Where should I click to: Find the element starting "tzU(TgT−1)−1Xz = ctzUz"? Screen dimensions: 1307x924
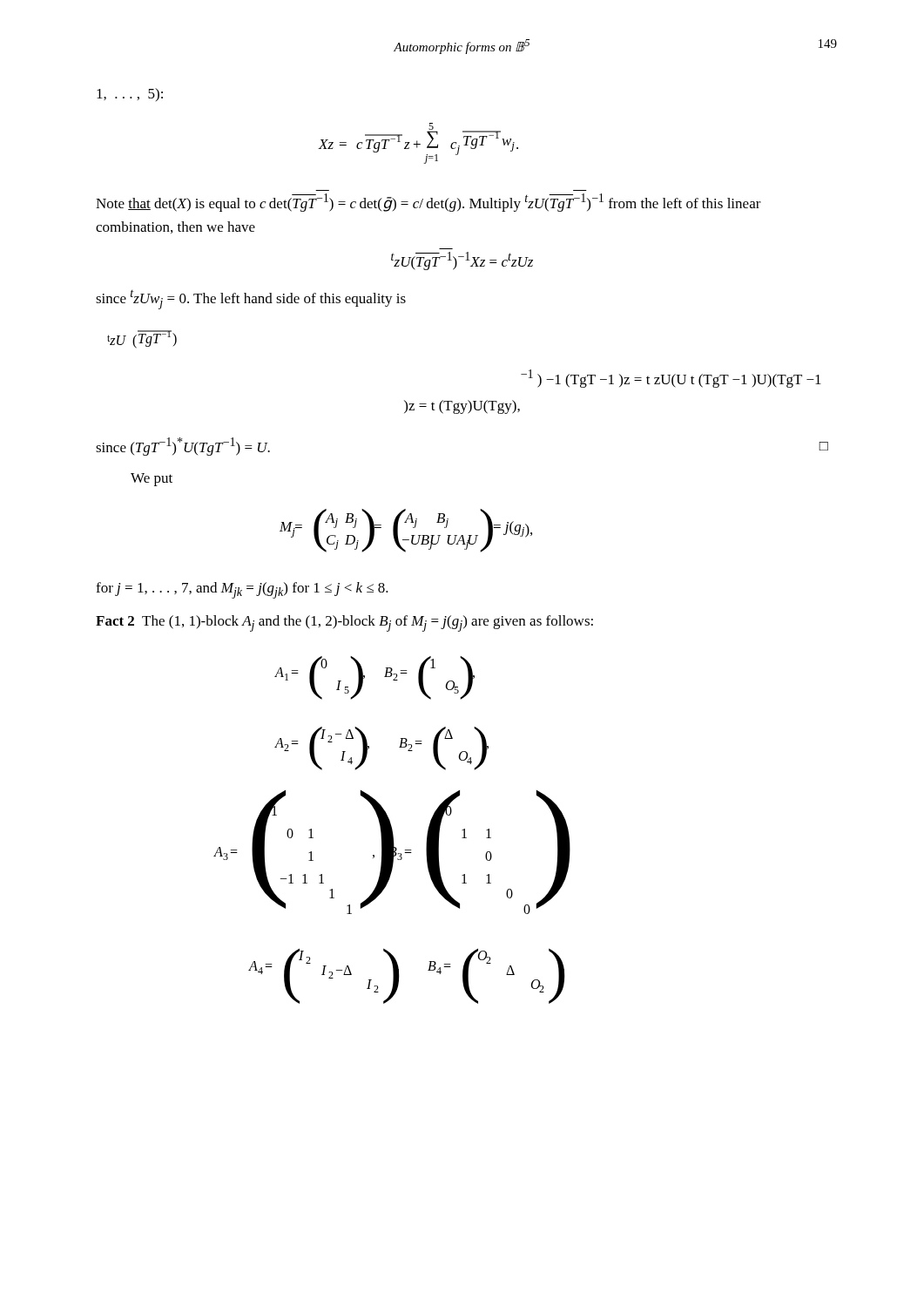(x=462, y=260)
